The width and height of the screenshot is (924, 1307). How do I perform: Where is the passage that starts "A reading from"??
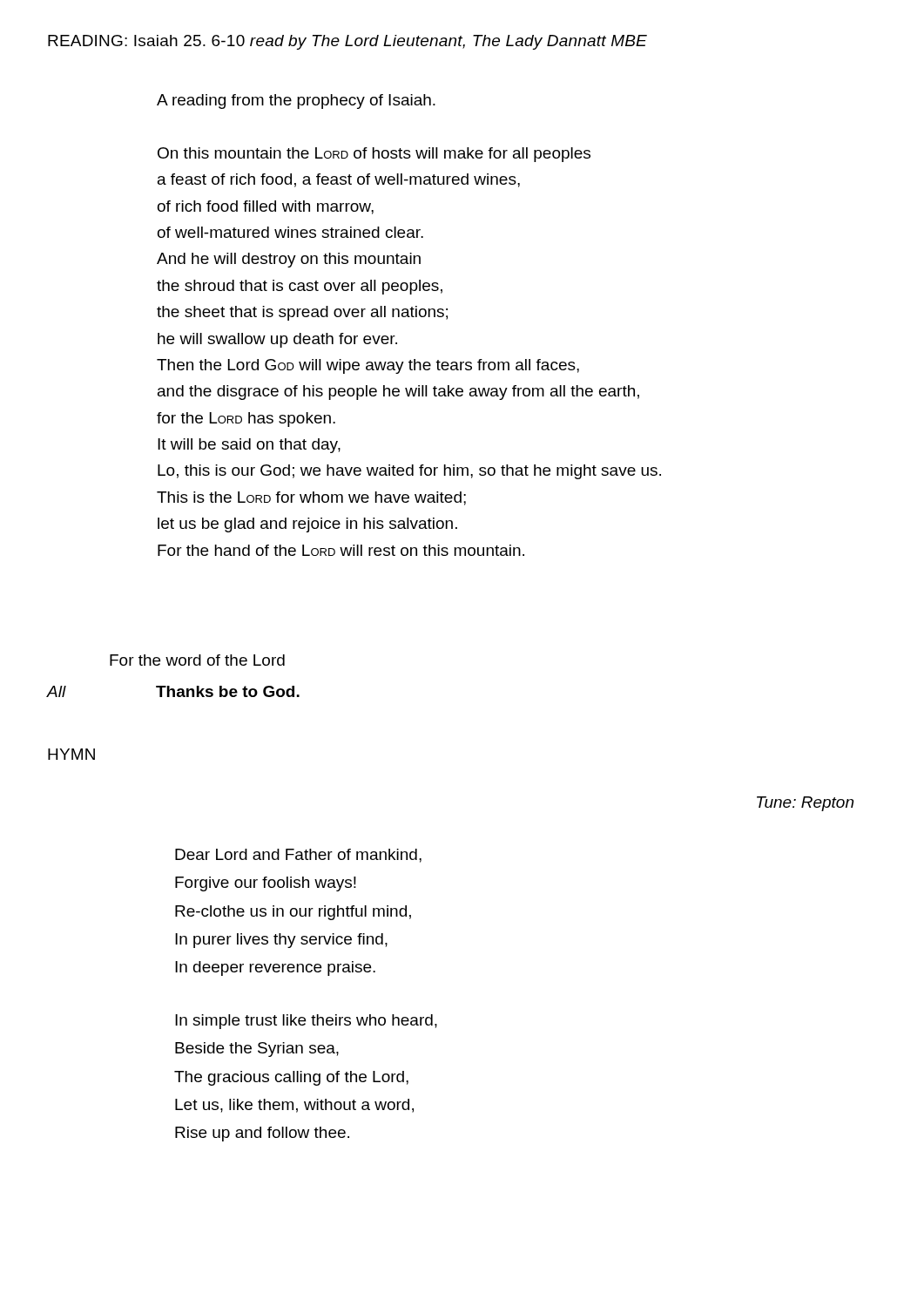[410, 325]
